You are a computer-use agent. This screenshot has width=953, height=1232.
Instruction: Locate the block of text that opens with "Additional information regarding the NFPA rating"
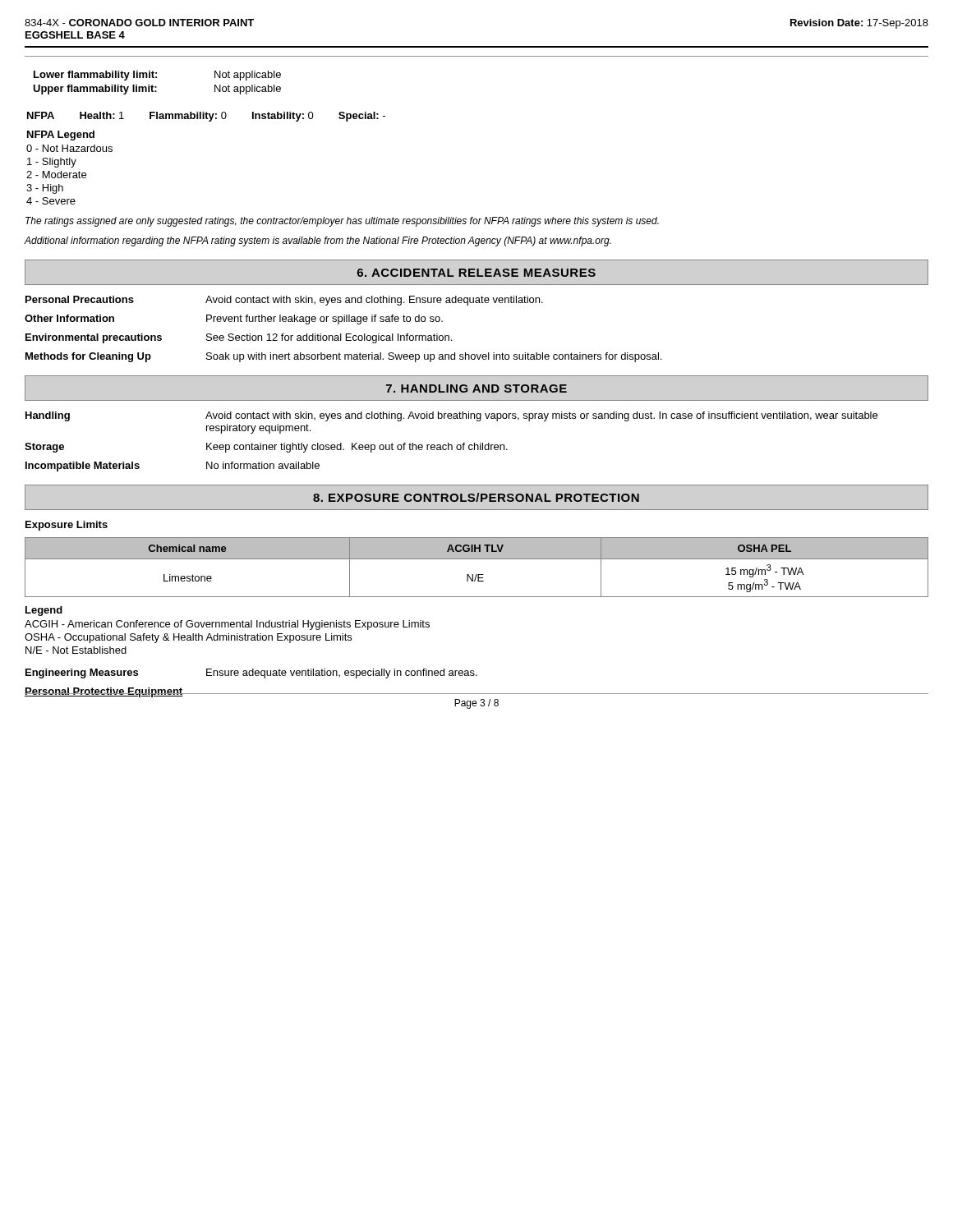318,241
